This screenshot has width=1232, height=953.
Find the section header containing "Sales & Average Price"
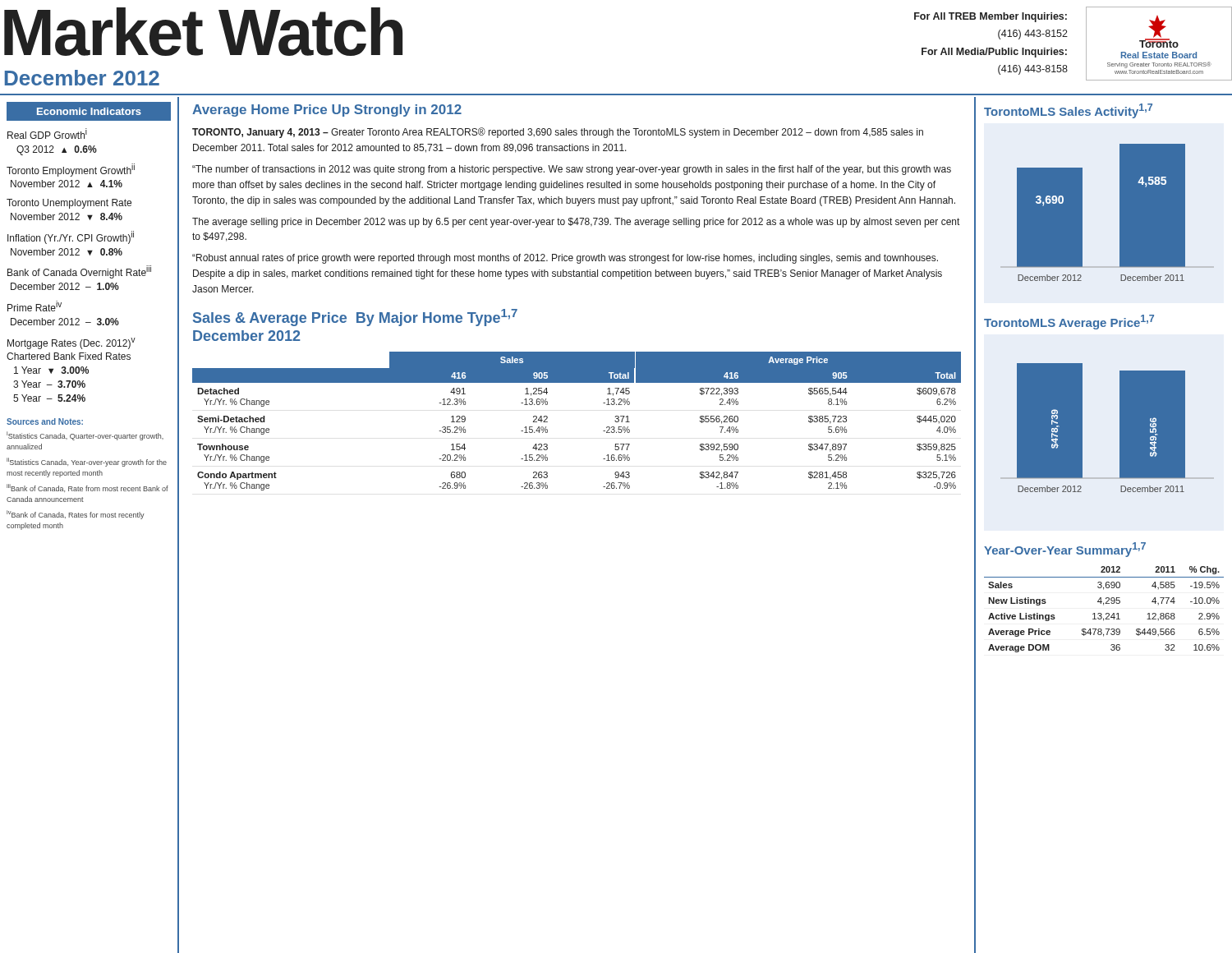355,316
